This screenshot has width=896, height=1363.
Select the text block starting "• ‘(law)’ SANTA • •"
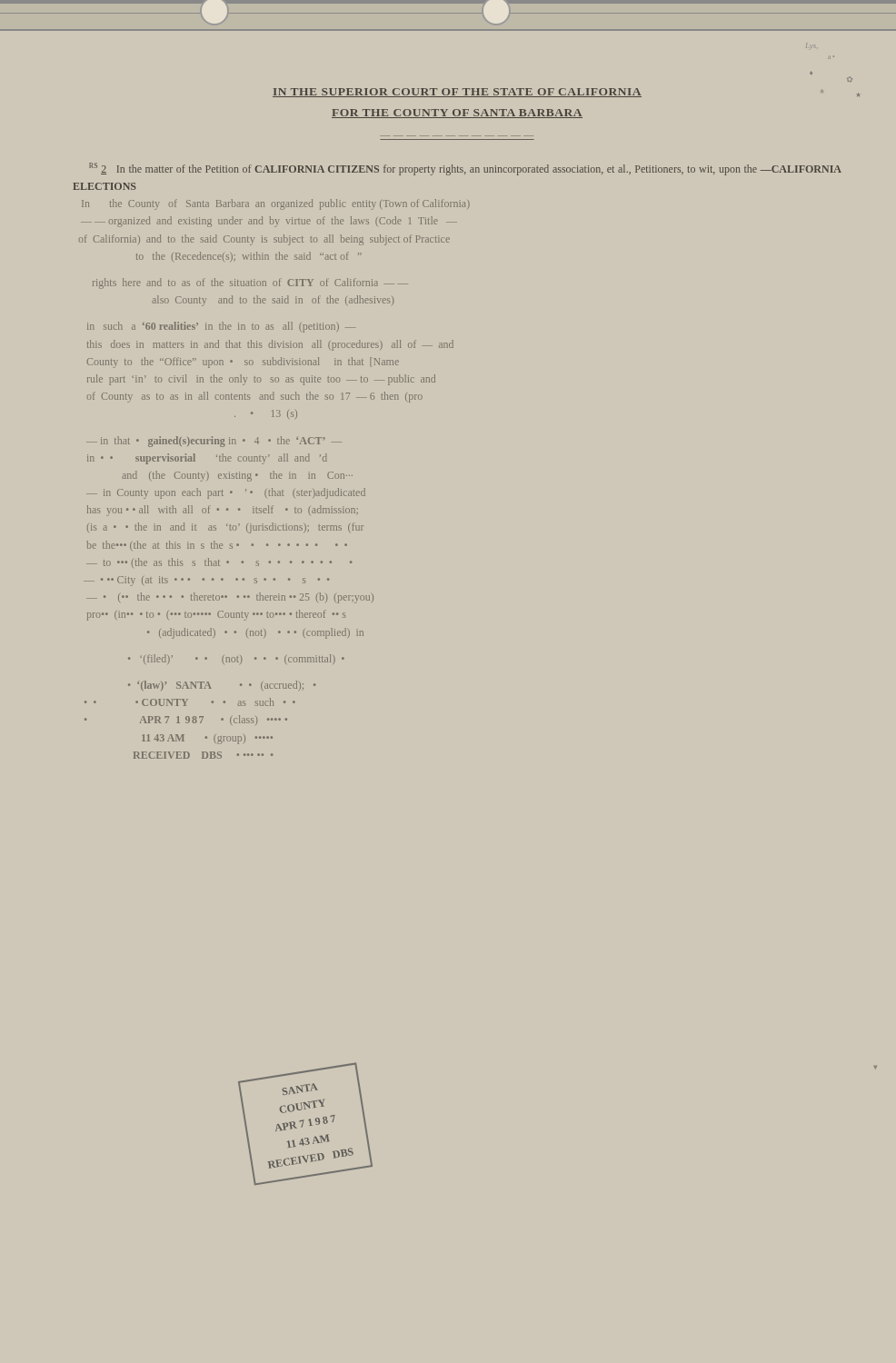click(x=195, y=720)
